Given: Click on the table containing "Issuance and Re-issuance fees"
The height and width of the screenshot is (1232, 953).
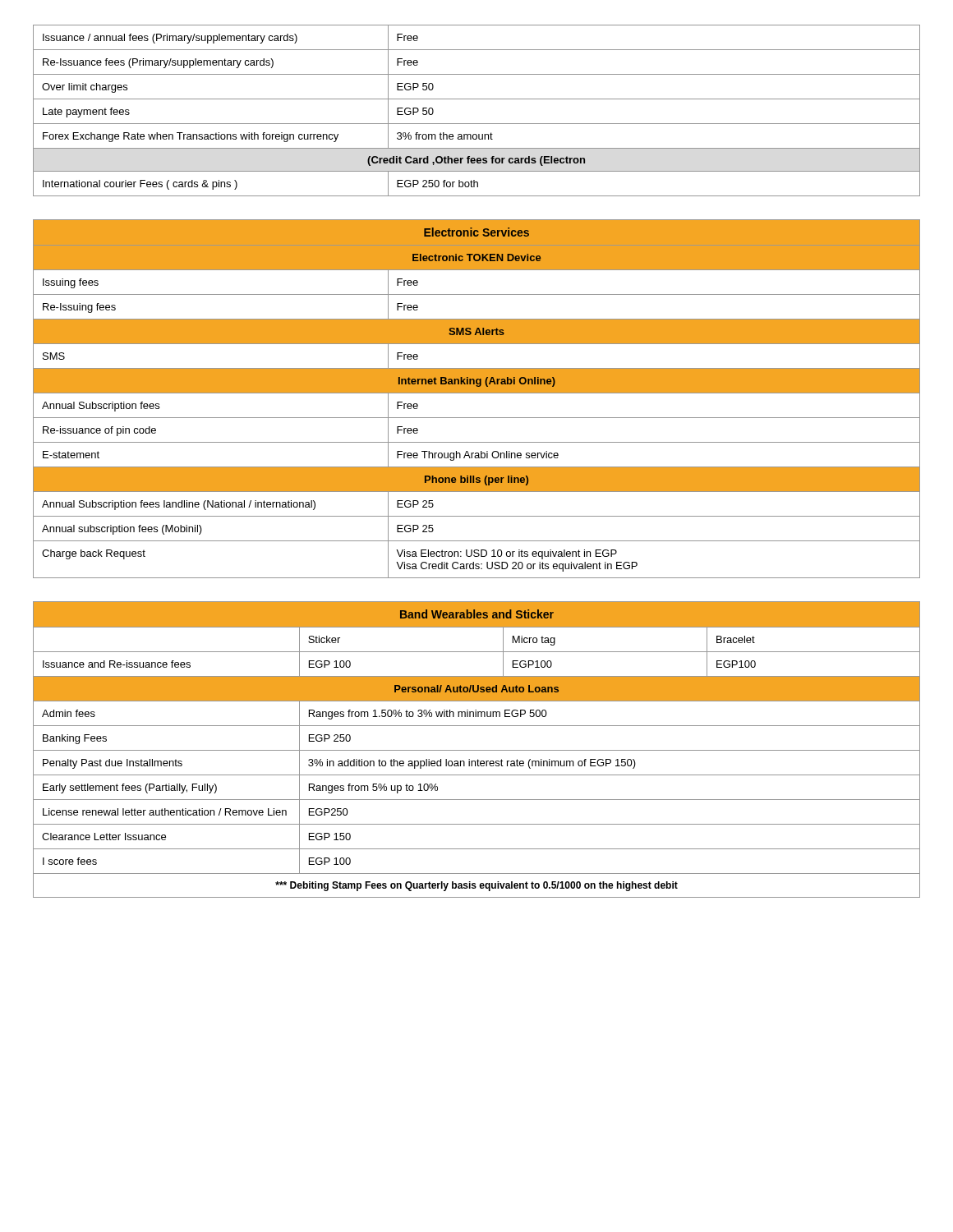Looking at the screenshot, I should (x=476, y=749).
